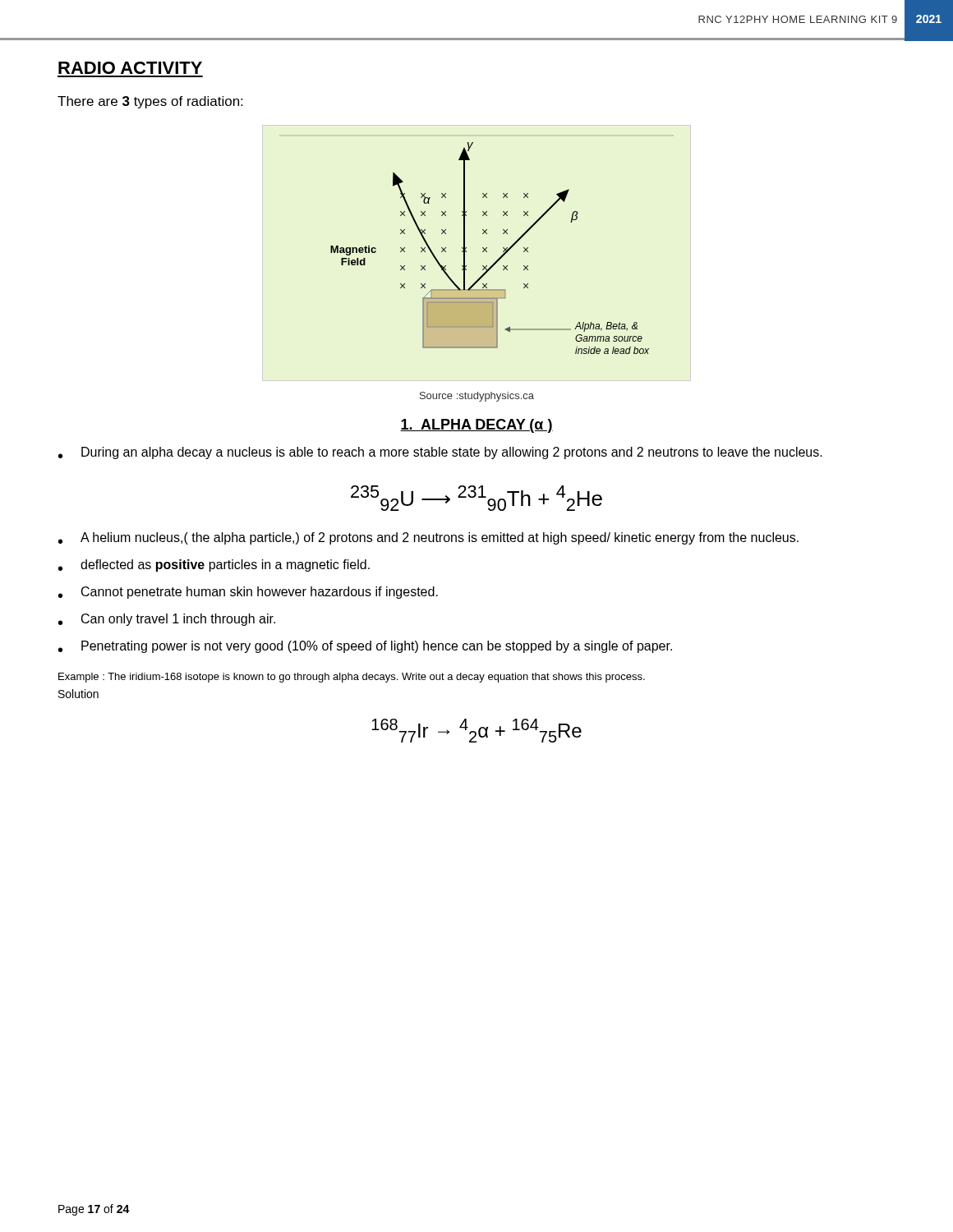
Task: Point to the block starting "• A helium nucleus,("
Action: pyautogui.click(x=428, y=541)
